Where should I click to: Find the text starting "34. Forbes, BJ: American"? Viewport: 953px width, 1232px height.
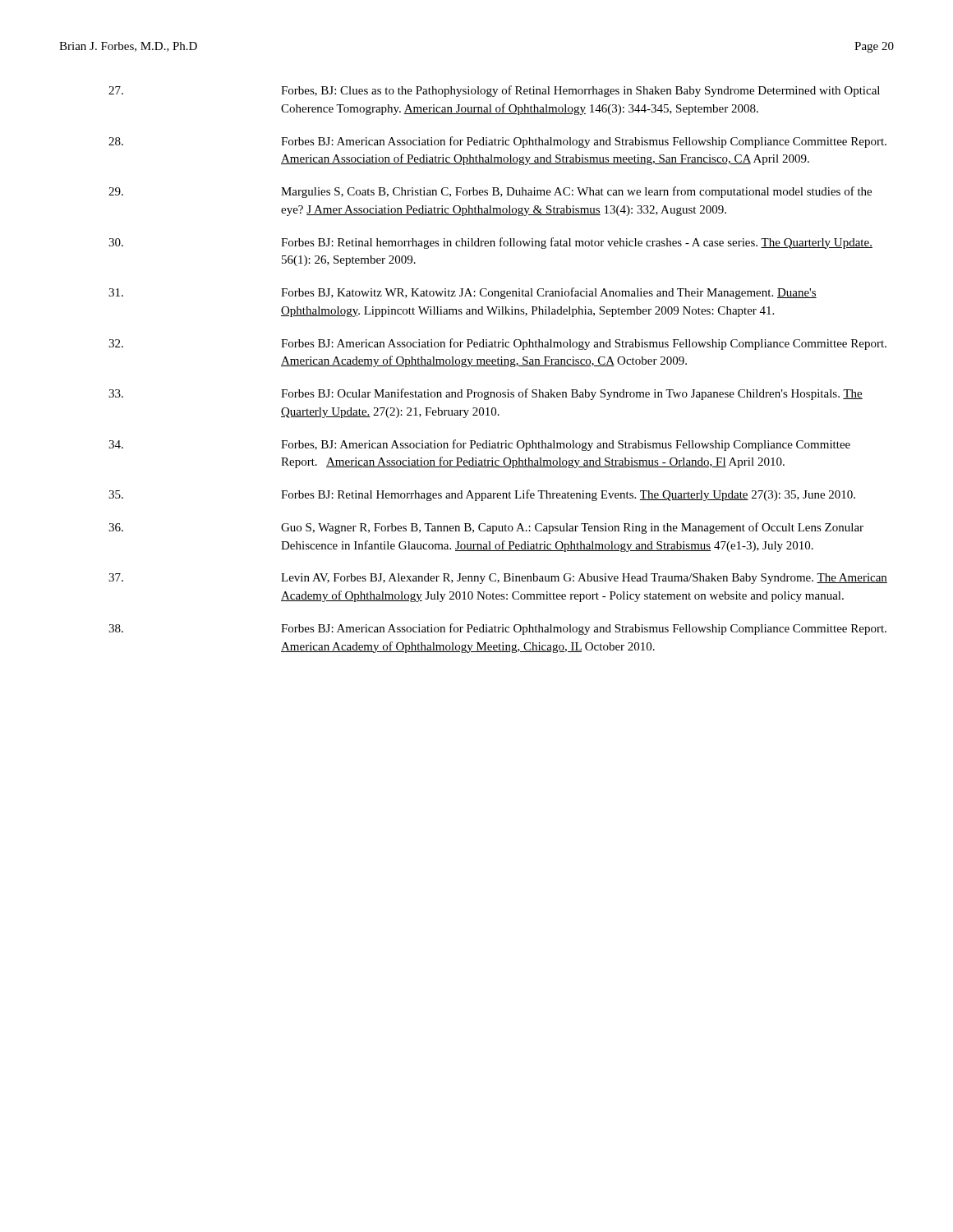[476, 454]
